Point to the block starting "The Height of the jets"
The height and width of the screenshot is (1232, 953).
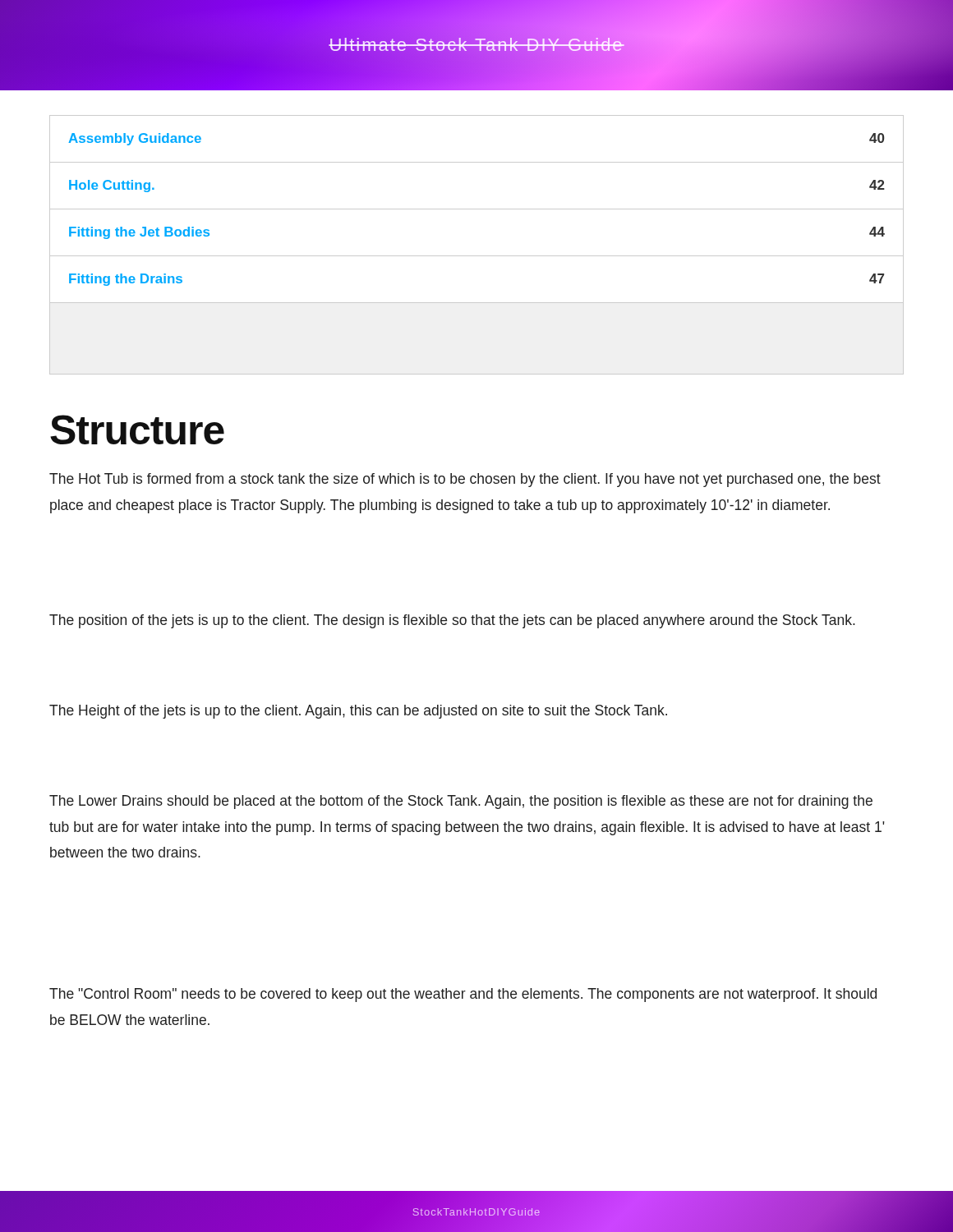pyautogui.click(x=359, y=710)
